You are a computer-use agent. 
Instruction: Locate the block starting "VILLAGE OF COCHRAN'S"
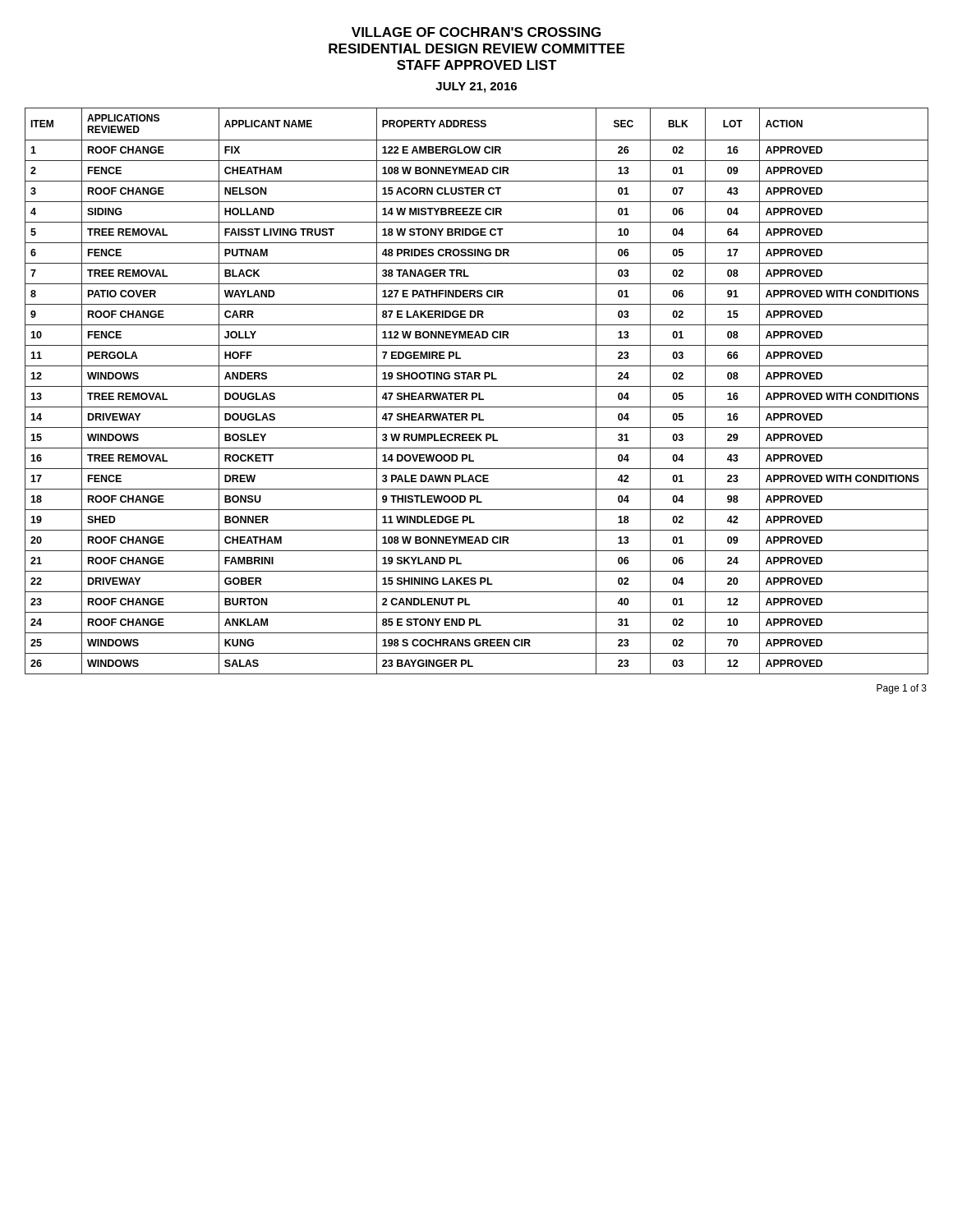[x=476, y=59]
